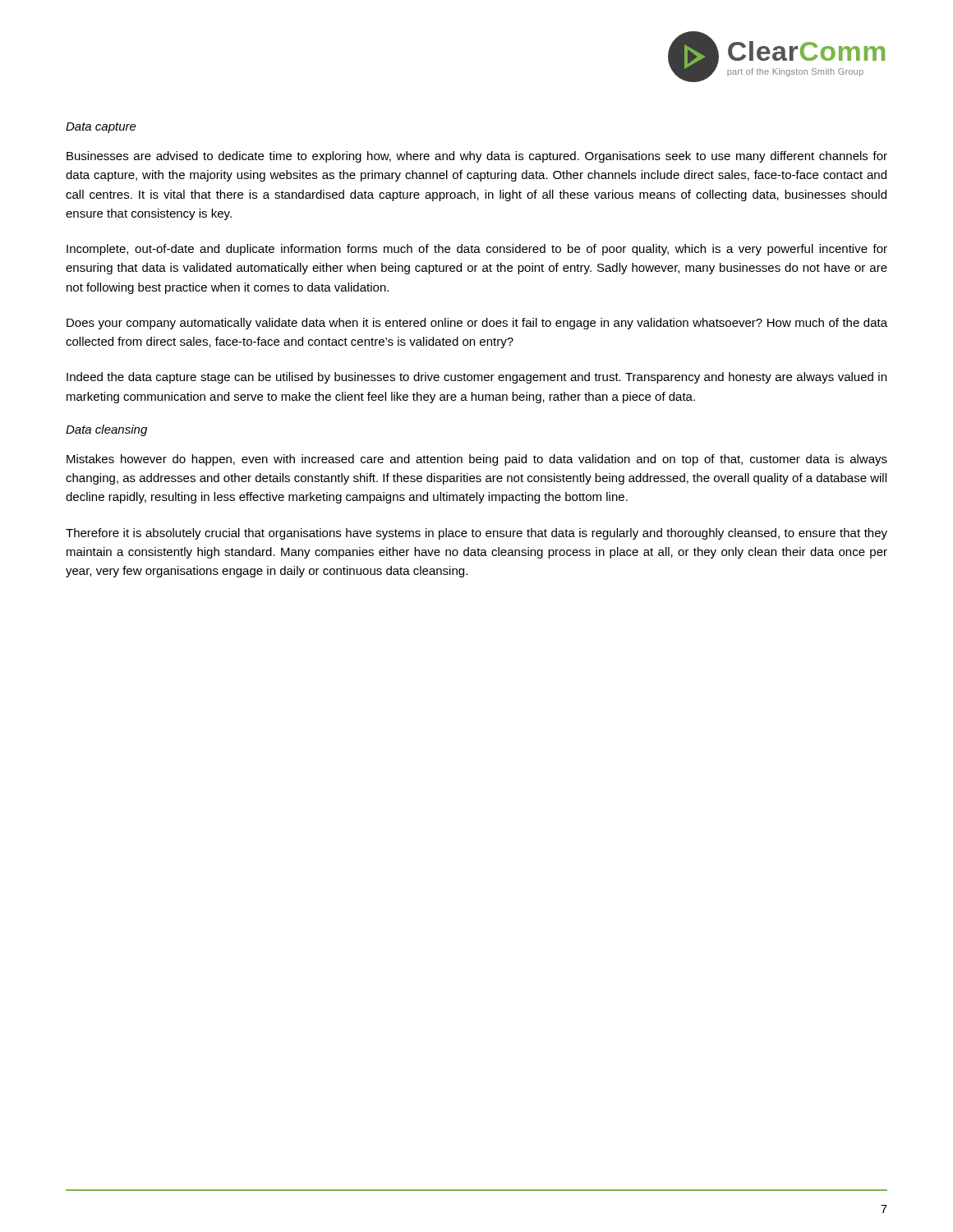This screenshot has height=1232, width=953.
Task: Point to the passage starting "Data capture"
Action: tap(101, 126)
